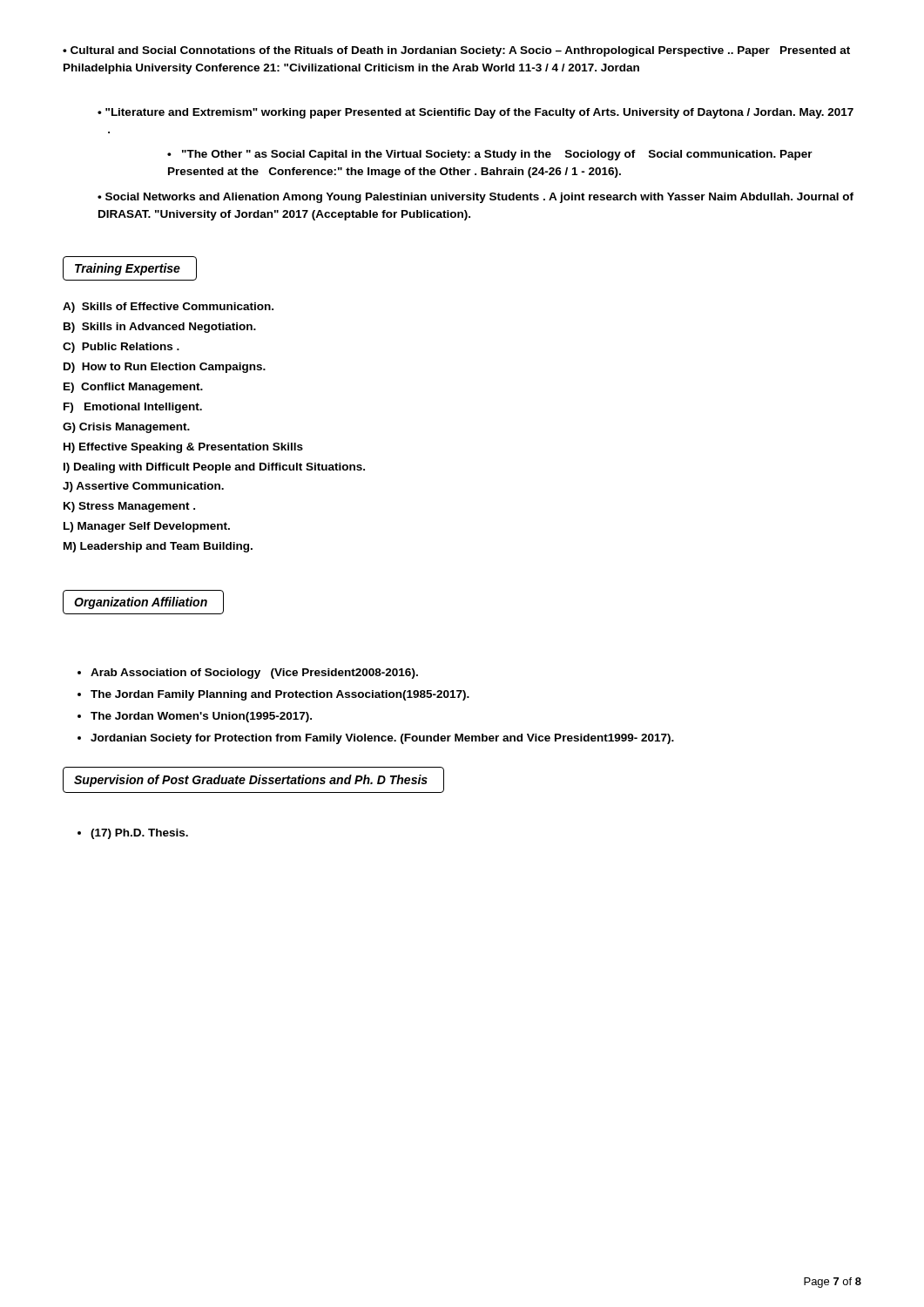Viewport: 924px width, 1307px height.
Task: Click on the passage starting "The Jordan Family Planning and Protection Association(1985-2017)."
Action: click(x=280, y=694)
